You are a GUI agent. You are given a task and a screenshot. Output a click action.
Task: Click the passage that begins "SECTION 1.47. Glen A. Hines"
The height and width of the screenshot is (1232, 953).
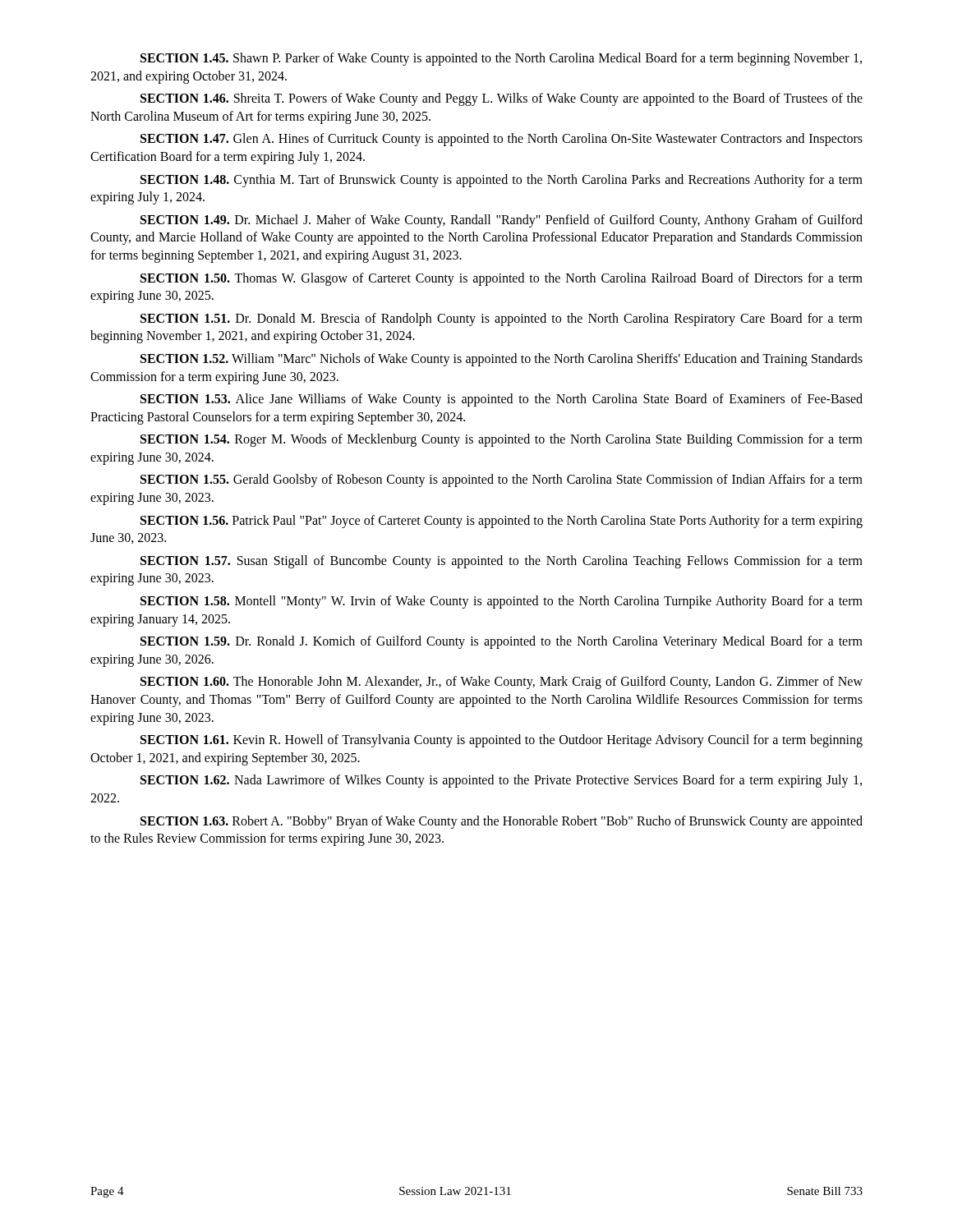tap(476, 148)
